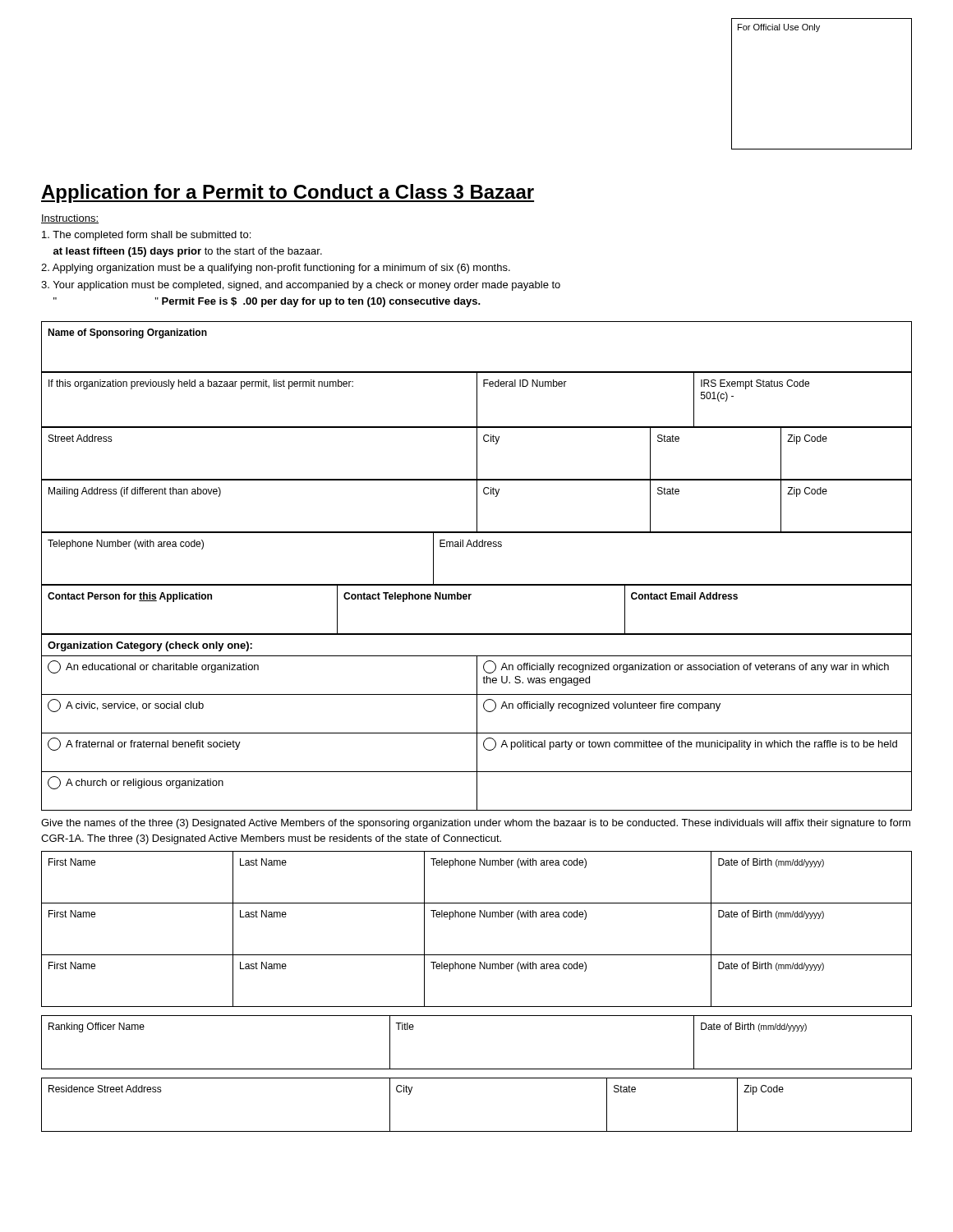953x1232 pixels.
Task: Locate the table with the text "A fraternal or fraternal benefit"
Action: click(x=476, y=722)
